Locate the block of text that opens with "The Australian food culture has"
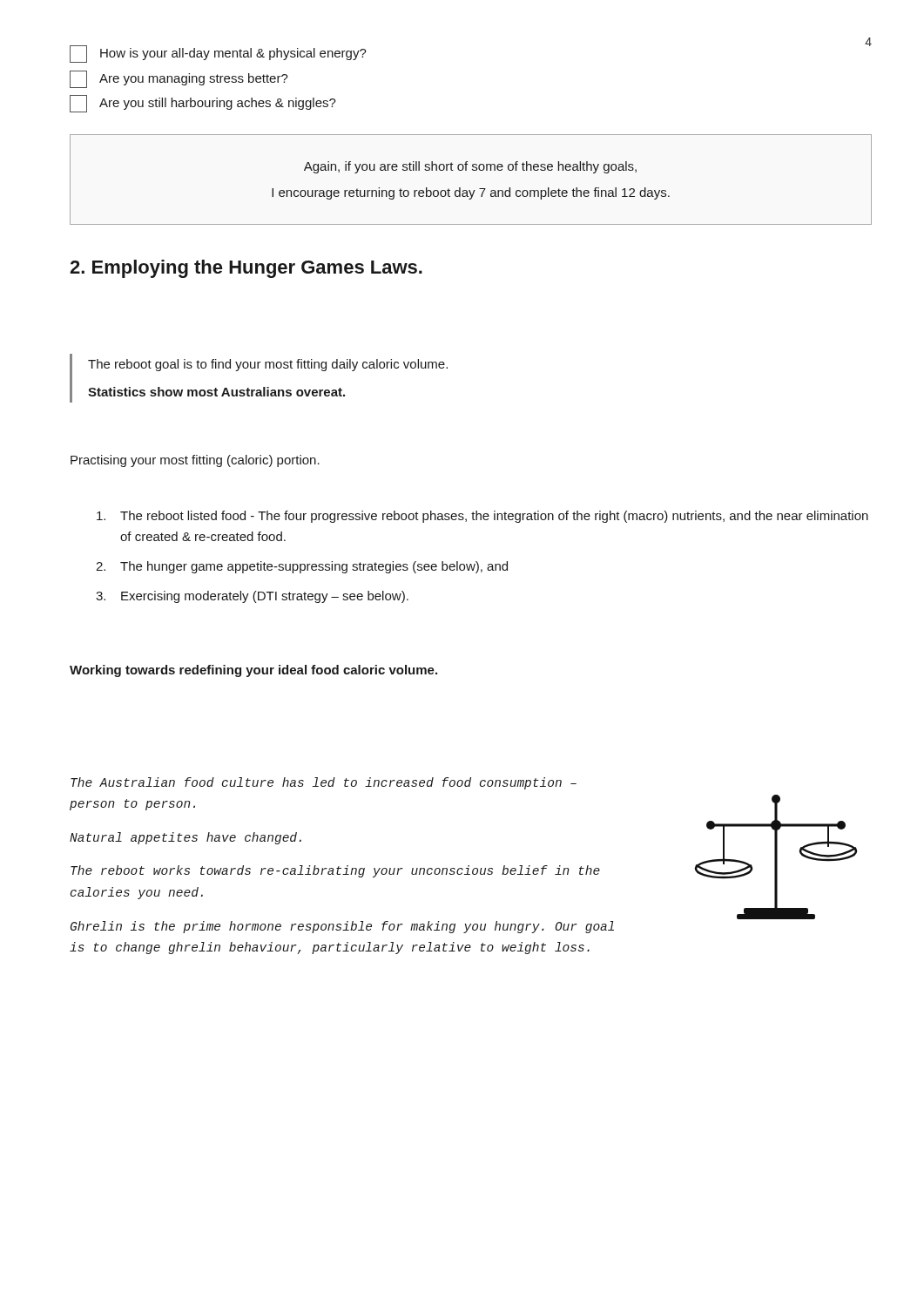Screen dimensions: 1307x924 (x=324, y=794)
